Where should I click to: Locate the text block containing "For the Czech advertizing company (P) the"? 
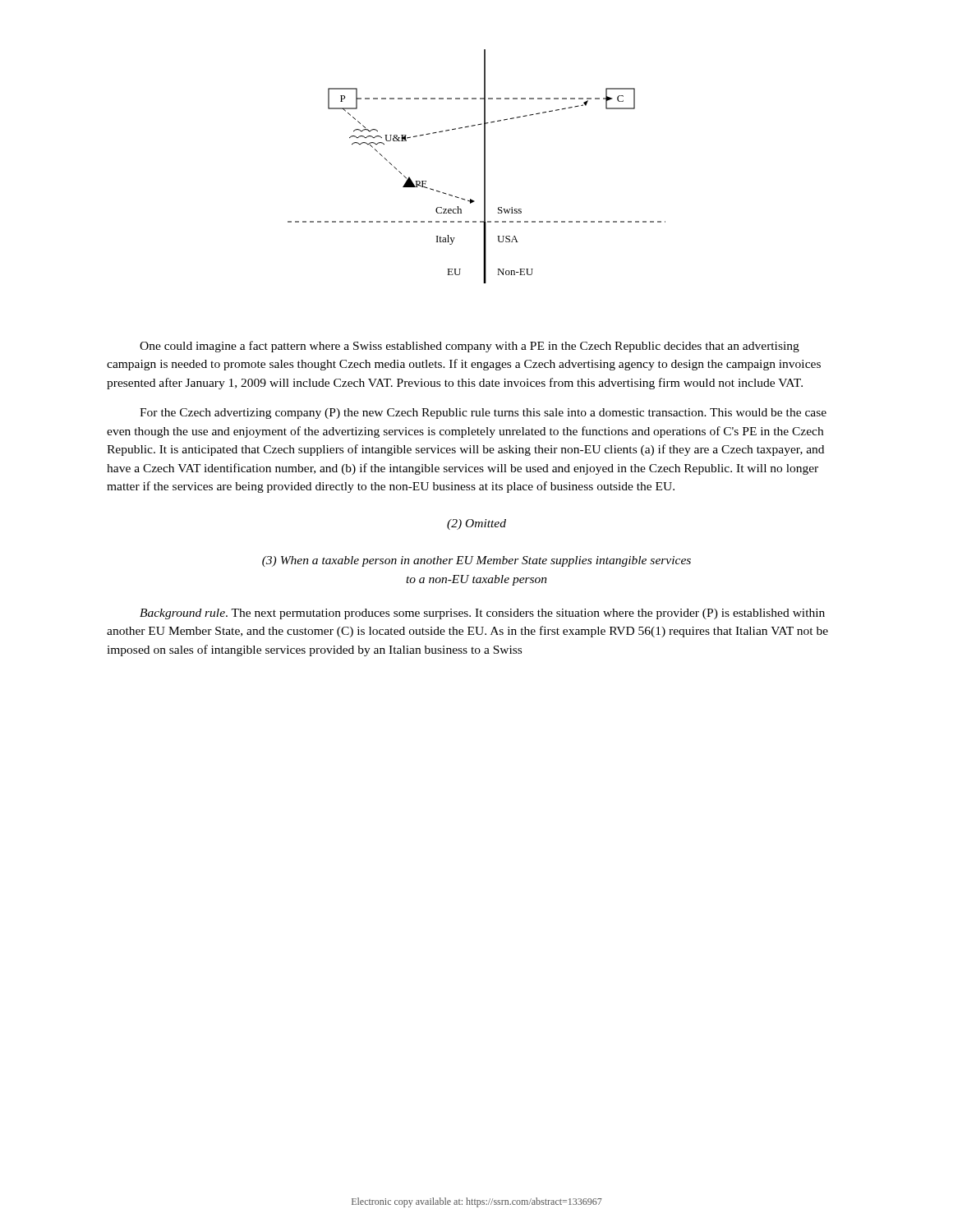pyautogui.click(x=467, y=449)
